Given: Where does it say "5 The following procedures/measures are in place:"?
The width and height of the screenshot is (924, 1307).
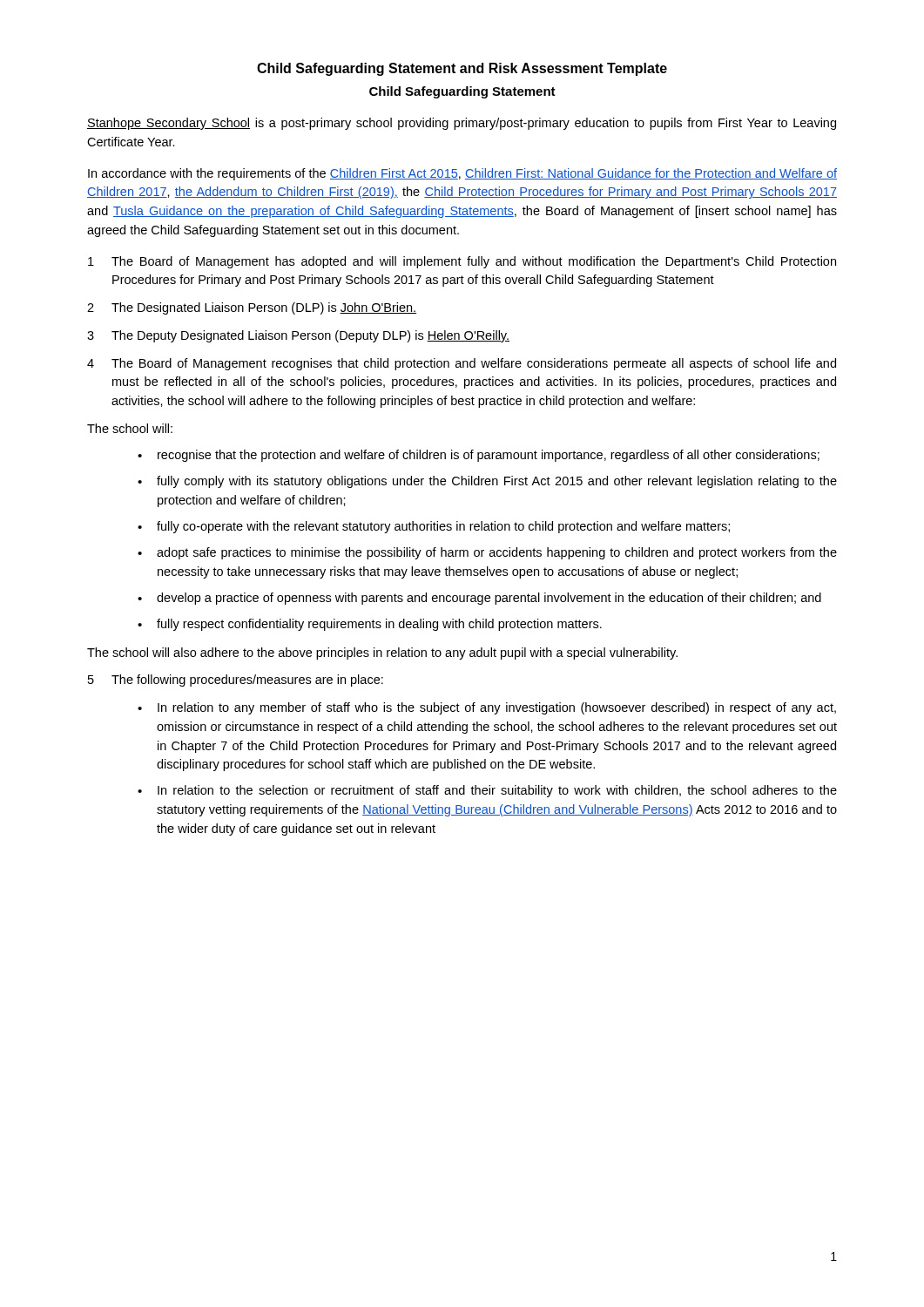Looking at the screenshot, I should tap(236, 681).
